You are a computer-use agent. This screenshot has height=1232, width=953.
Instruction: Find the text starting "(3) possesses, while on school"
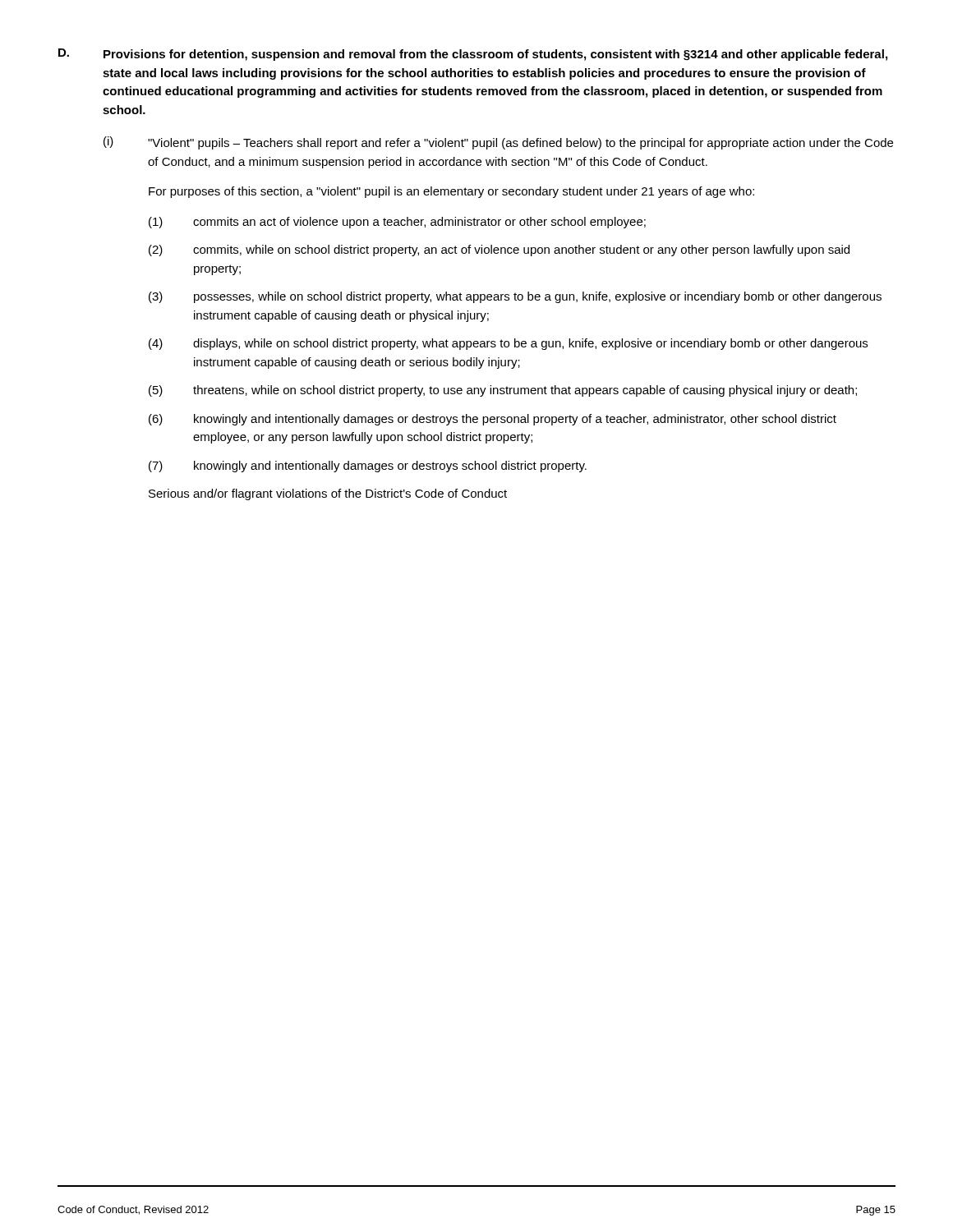tap(522, 306)
